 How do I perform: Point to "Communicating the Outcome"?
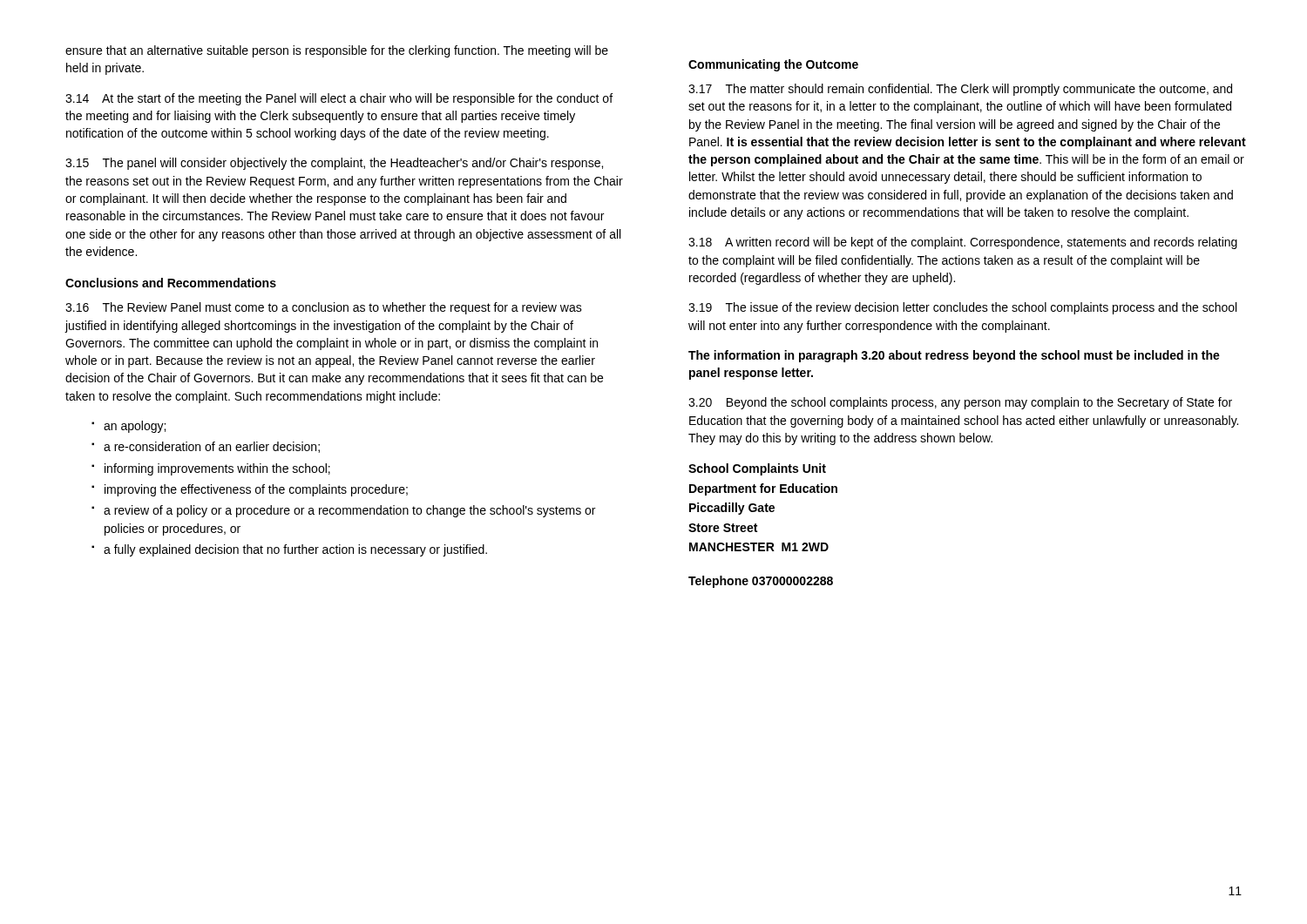point(773,64)
